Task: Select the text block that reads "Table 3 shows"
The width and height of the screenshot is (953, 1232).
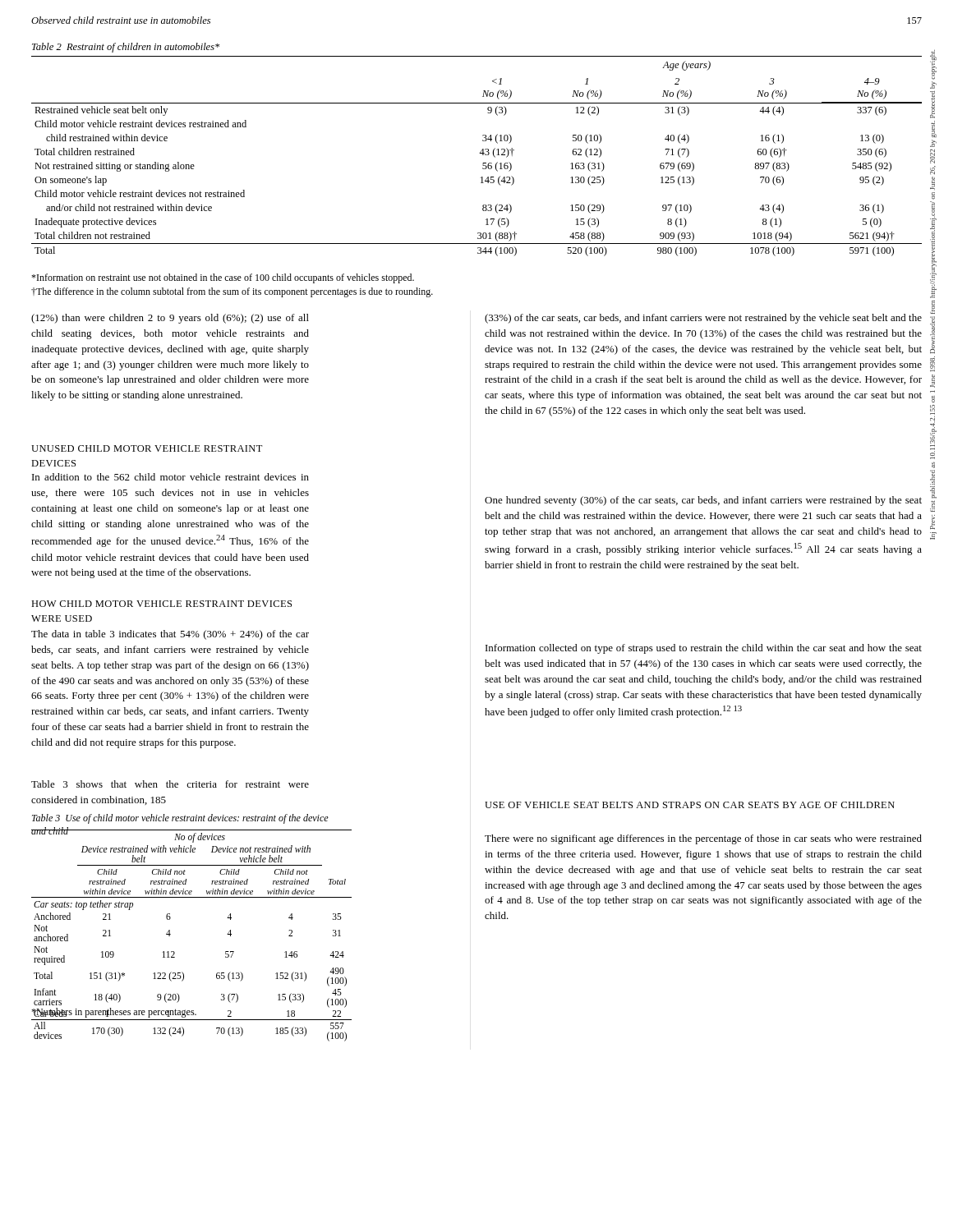Action: pyautogui.click(x=170, y=792)
